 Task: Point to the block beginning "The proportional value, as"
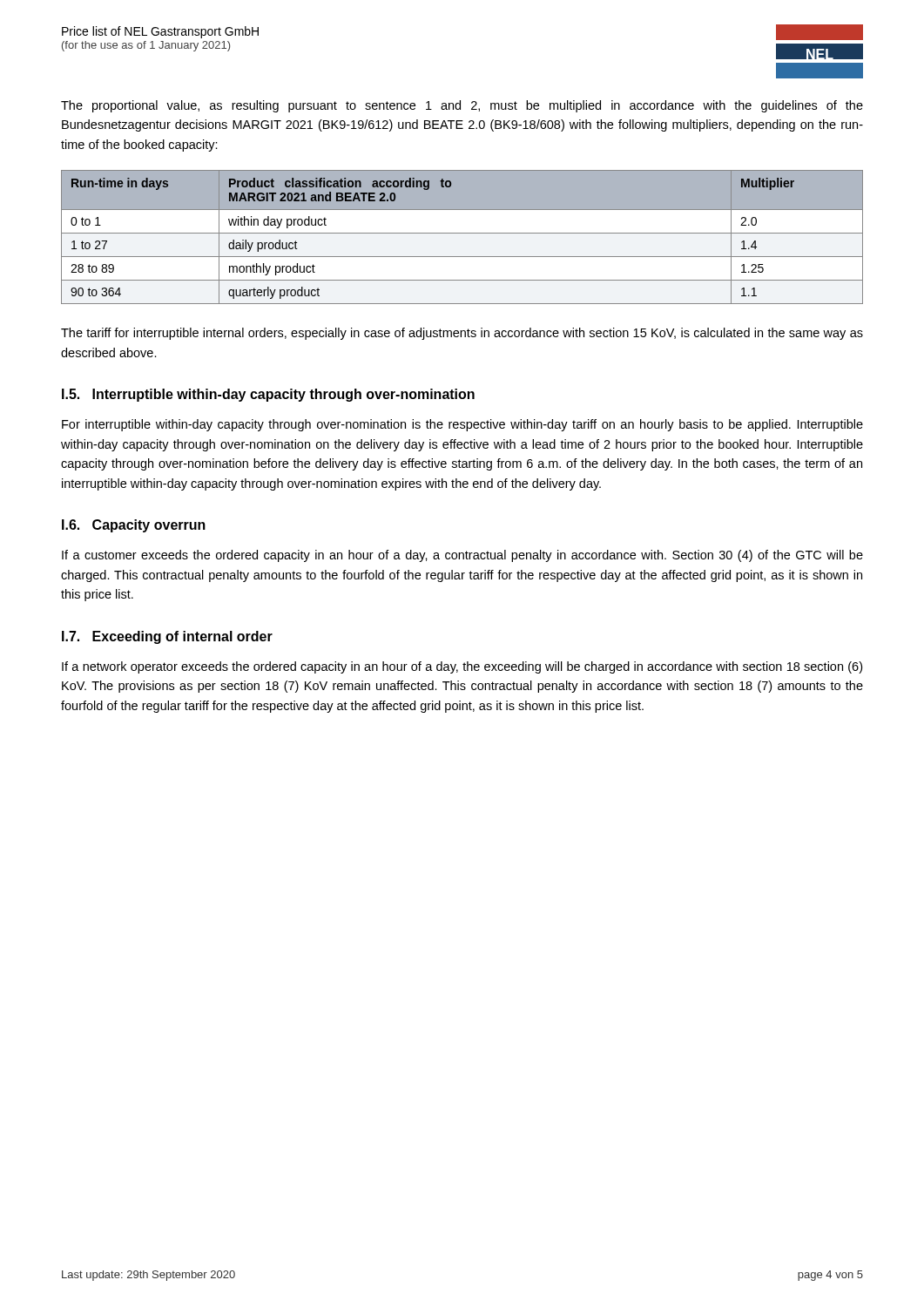[x=462, y=125]
